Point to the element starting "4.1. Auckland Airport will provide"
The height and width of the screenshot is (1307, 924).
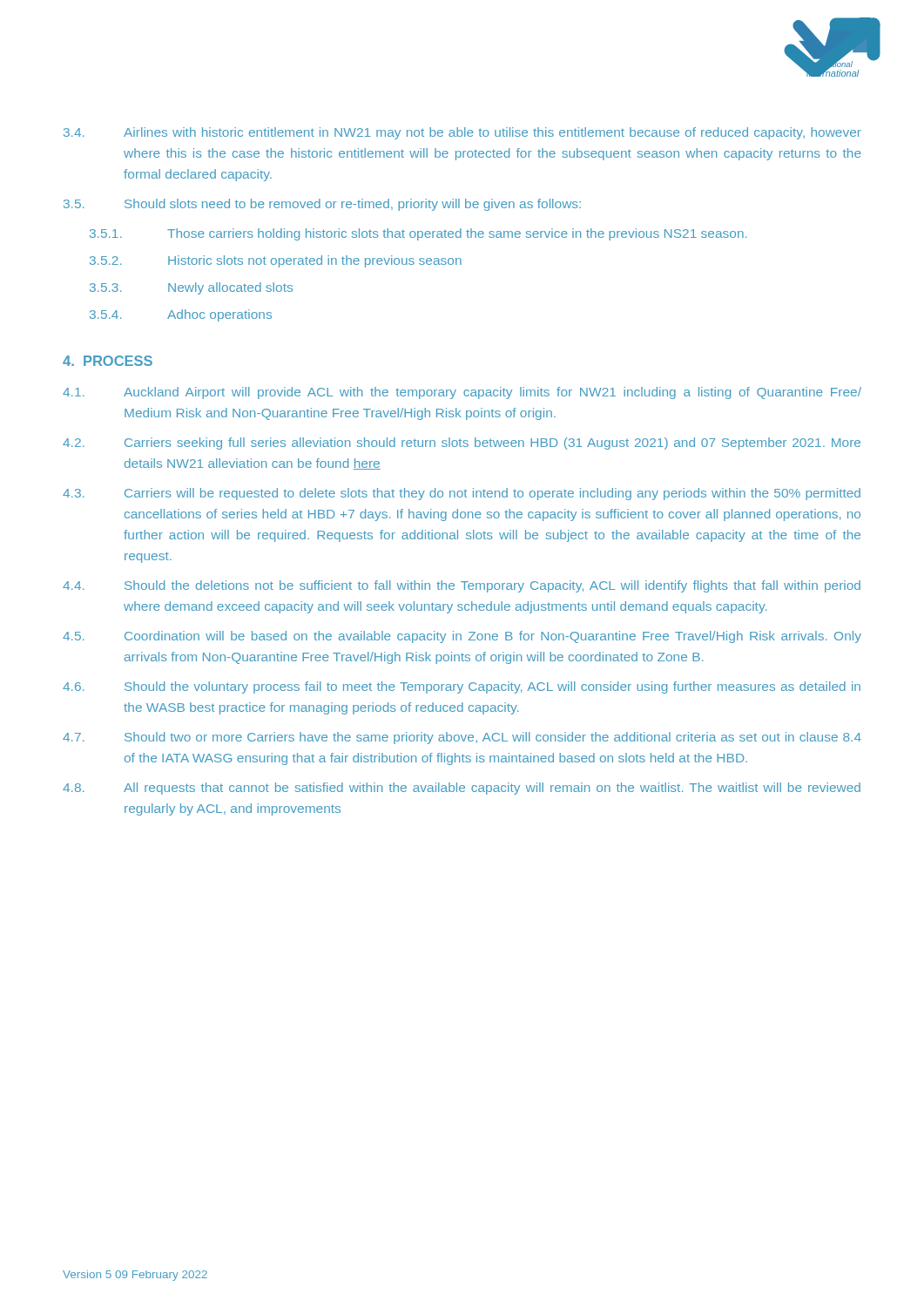[x=462, y=403]
